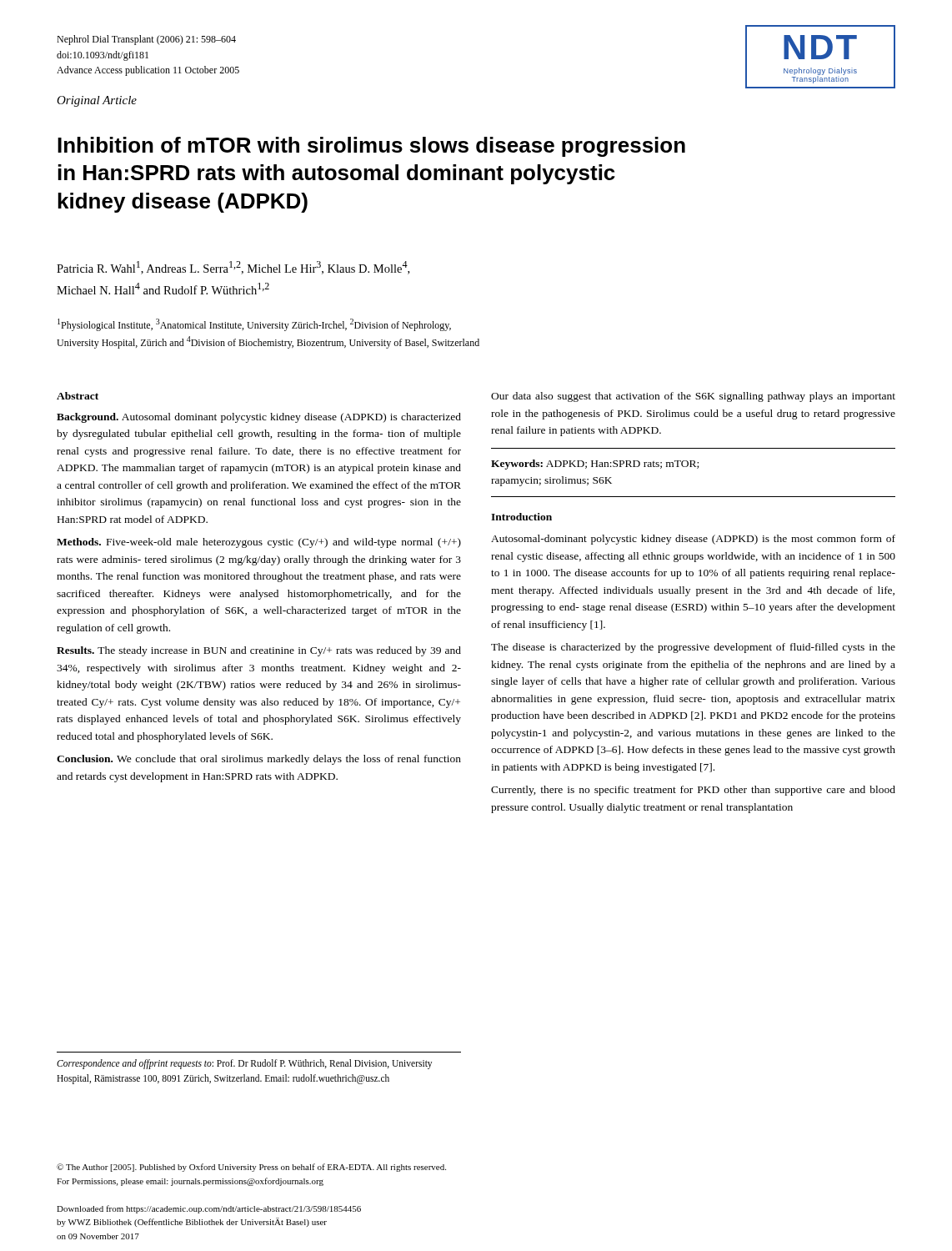Find the region starting "Correspondence and offprint requests to: Prof."
This screenshot has width=952, height=1251.
click(x=244, y=1071)
